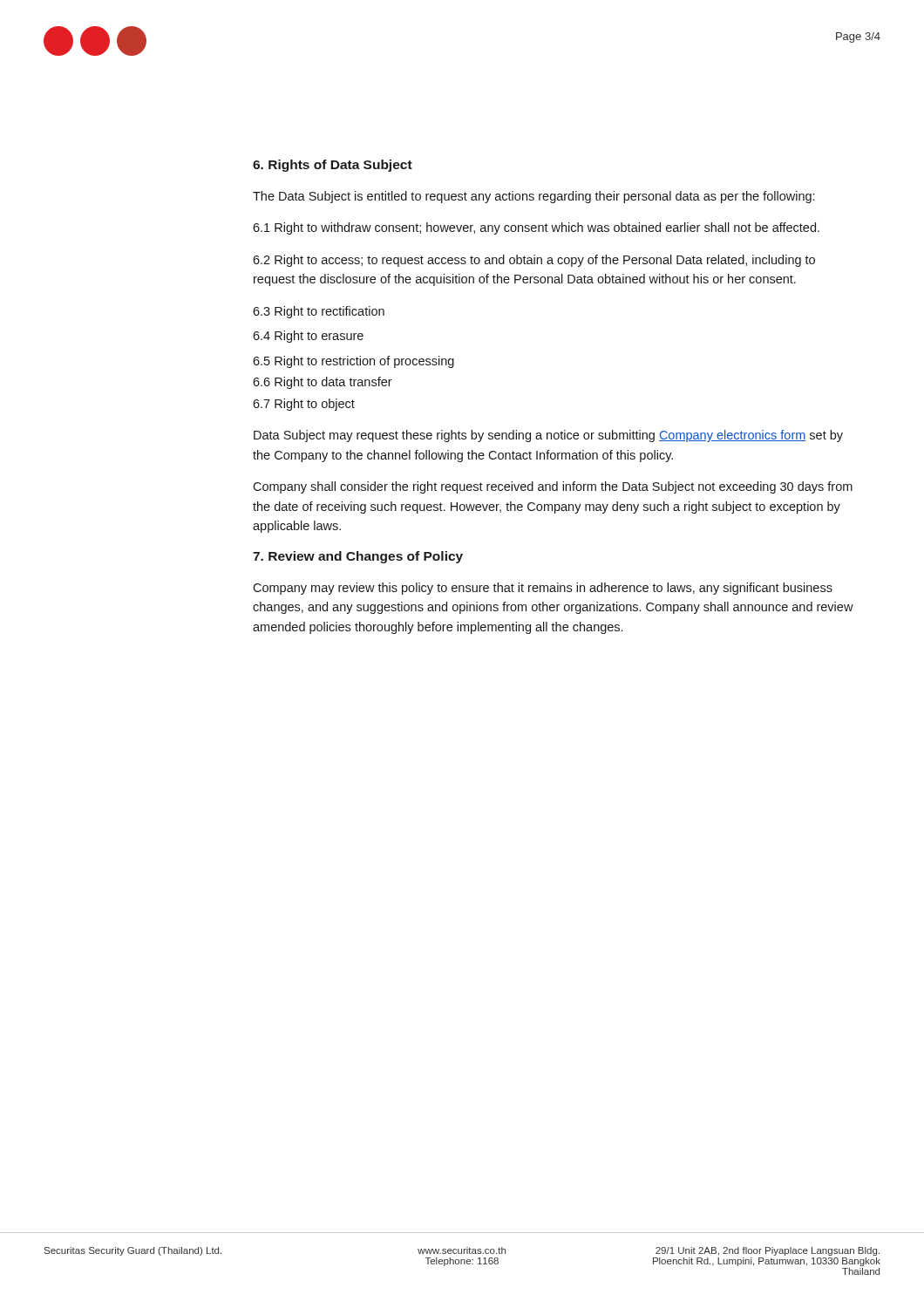
Task: Select the text starting "2 Right to"
Action: tap(534, 270)
